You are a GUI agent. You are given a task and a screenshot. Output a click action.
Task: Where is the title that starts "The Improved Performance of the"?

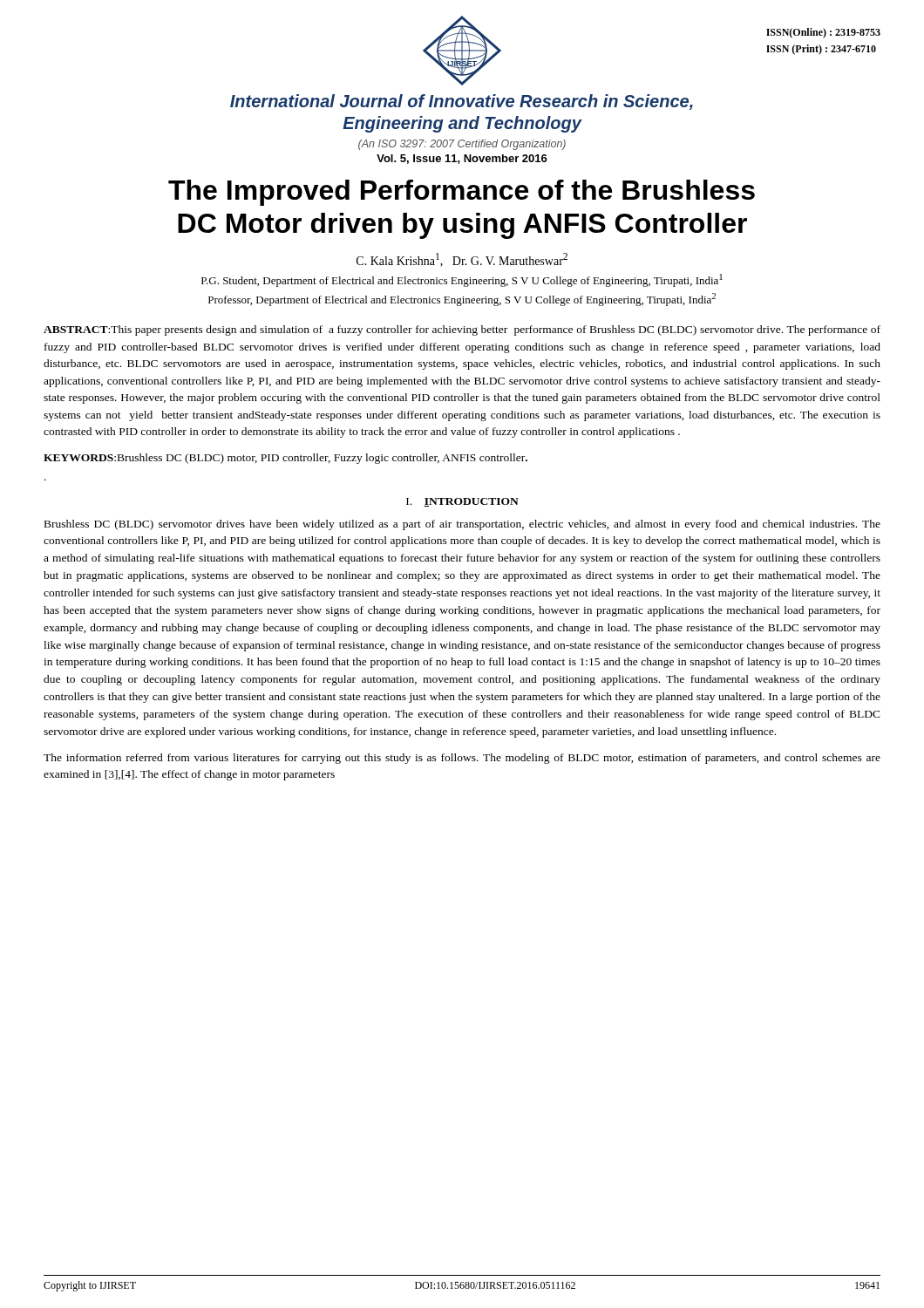click(462, 207)
